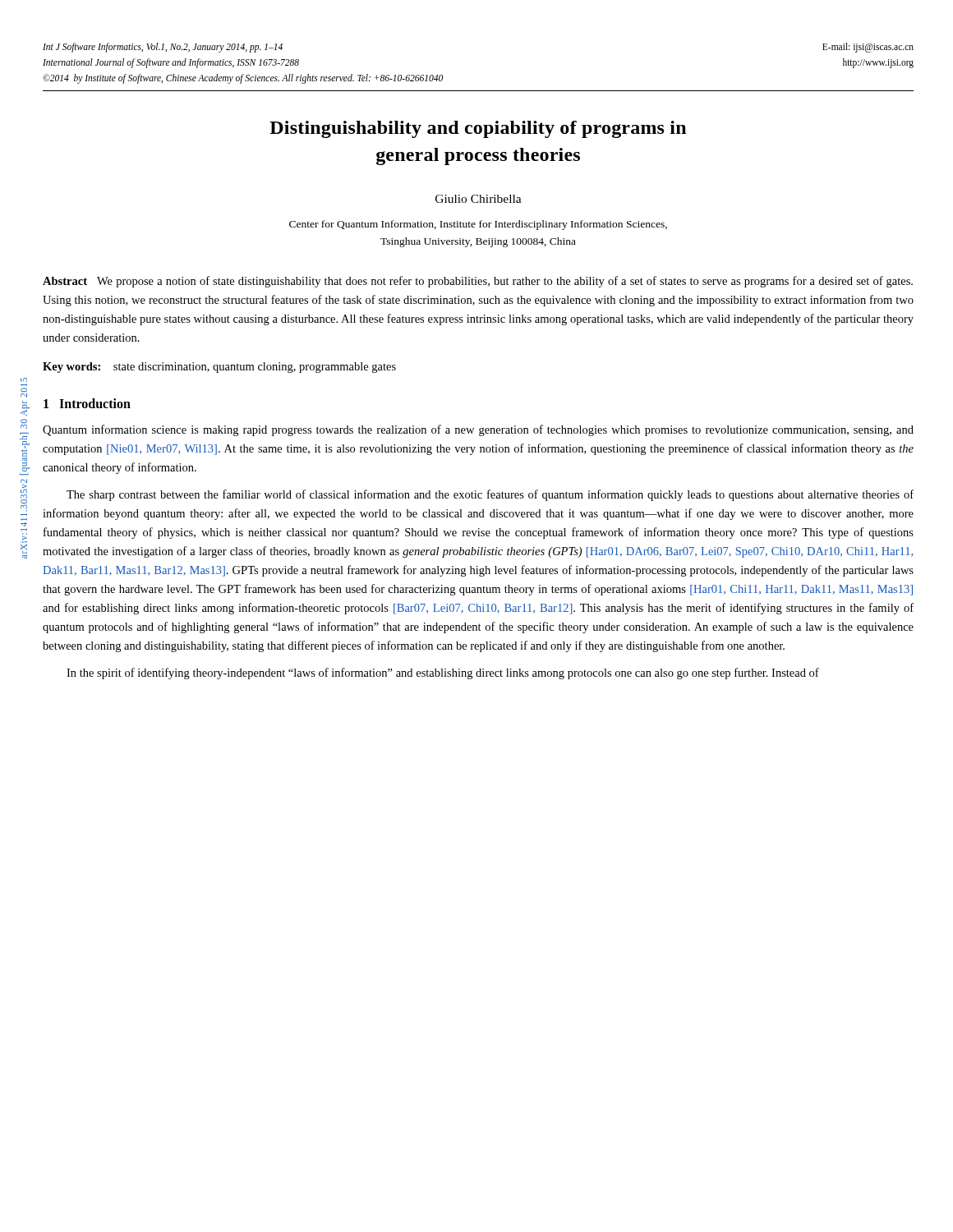Find the text block that says "Key words: state discrimination, quantum cloning,"
Image resolution: width=953 pixels, height=1232 pixels.
(x=219, y=366)
